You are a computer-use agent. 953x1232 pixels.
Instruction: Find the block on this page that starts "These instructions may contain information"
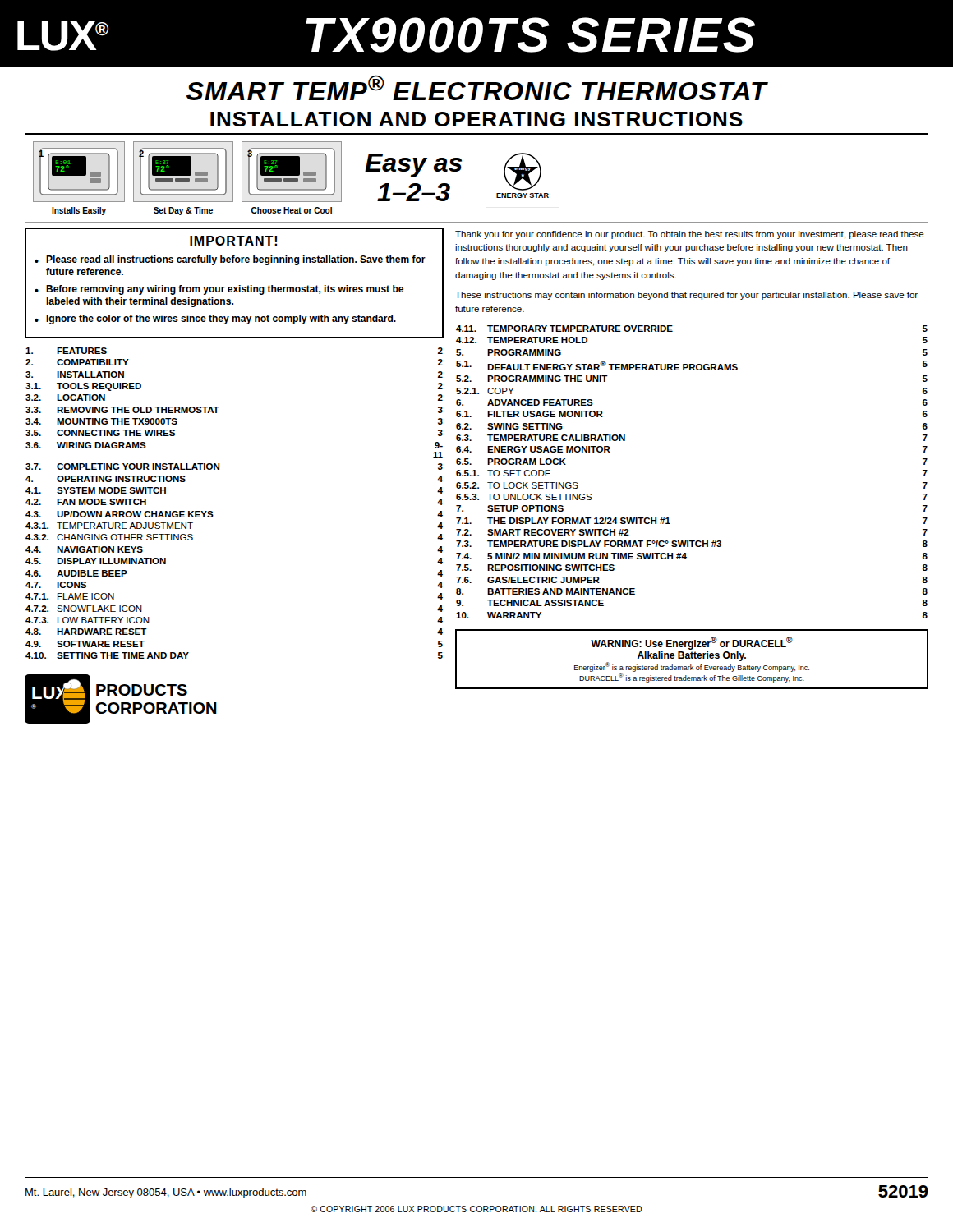click(x=686, y=302)
